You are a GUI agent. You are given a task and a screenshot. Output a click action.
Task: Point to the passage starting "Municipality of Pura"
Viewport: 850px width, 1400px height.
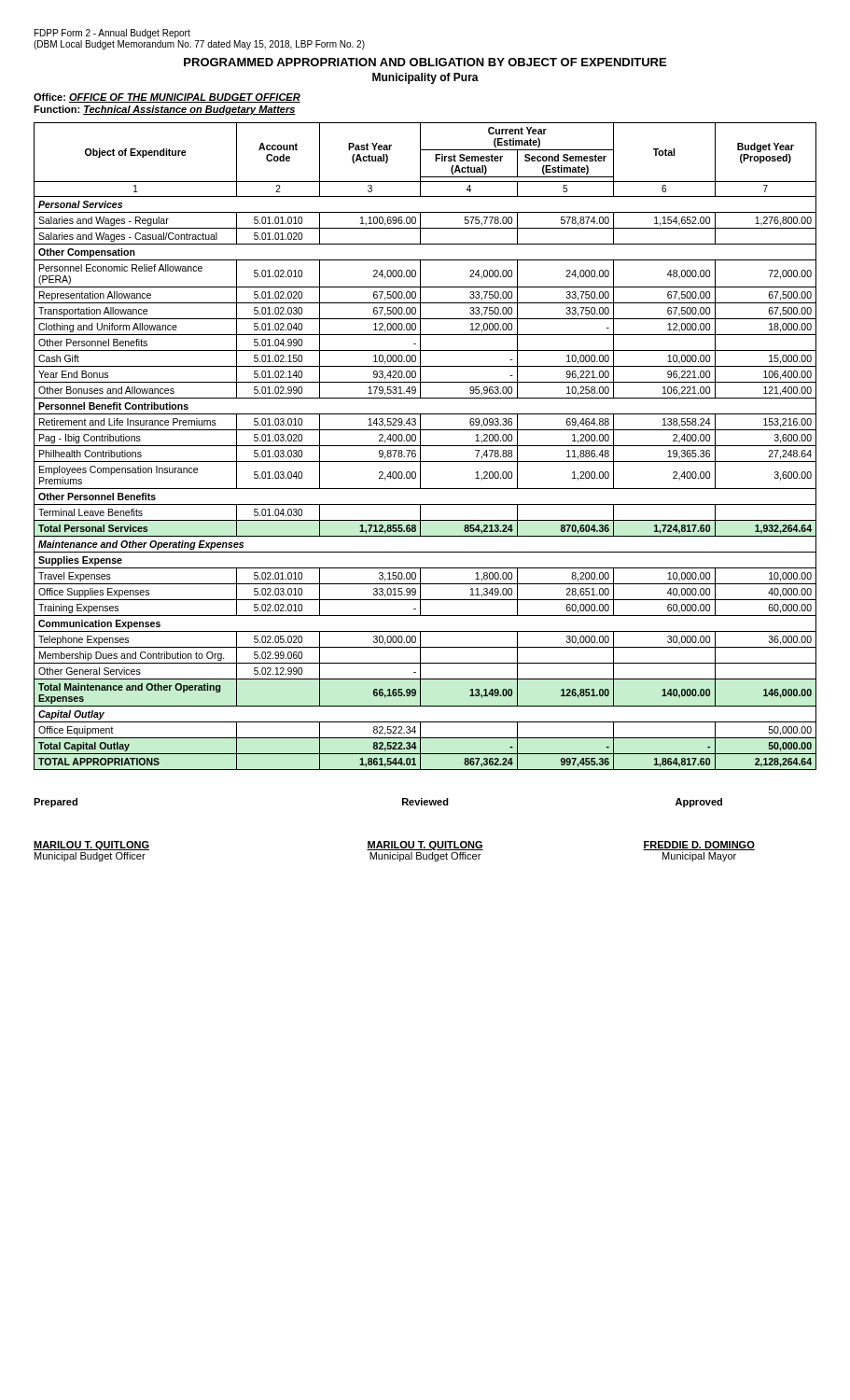pos(425,77)
